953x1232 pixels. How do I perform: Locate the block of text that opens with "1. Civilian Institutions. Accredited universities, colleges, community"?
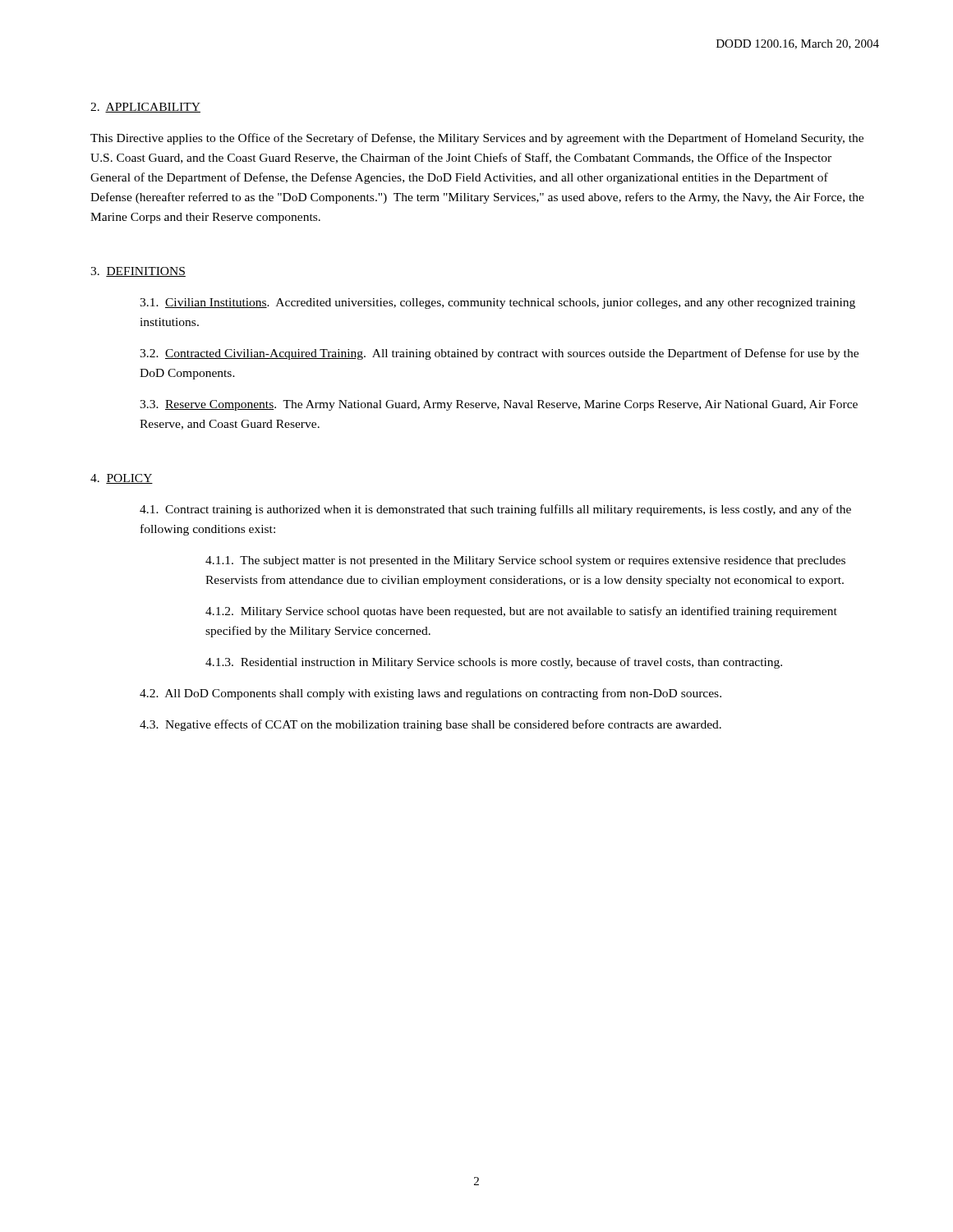[x=498, y=312]
